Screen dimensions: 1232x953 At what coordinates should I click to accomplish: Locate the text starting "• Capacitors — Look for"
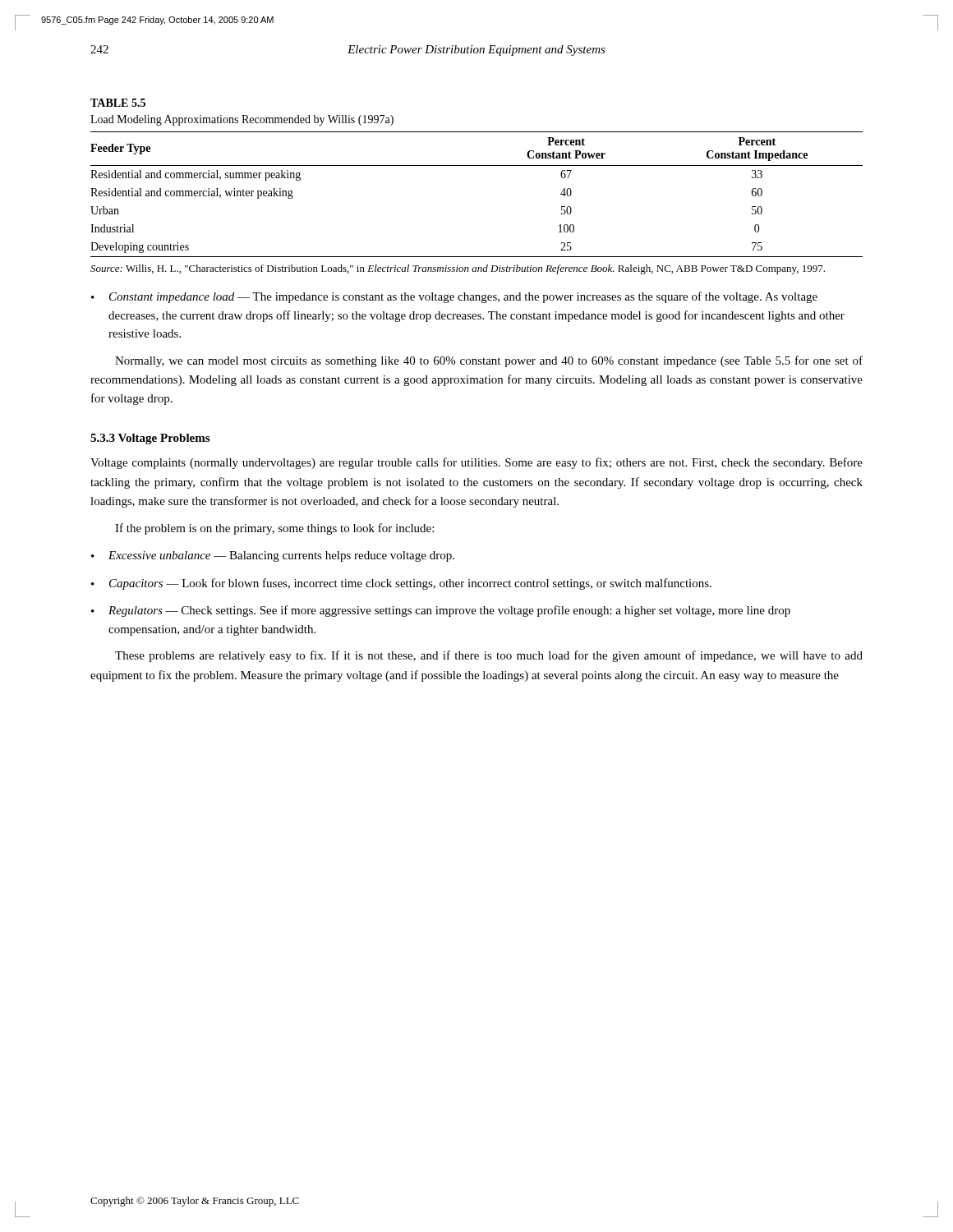pyautogui.click(x=476, y=584)
